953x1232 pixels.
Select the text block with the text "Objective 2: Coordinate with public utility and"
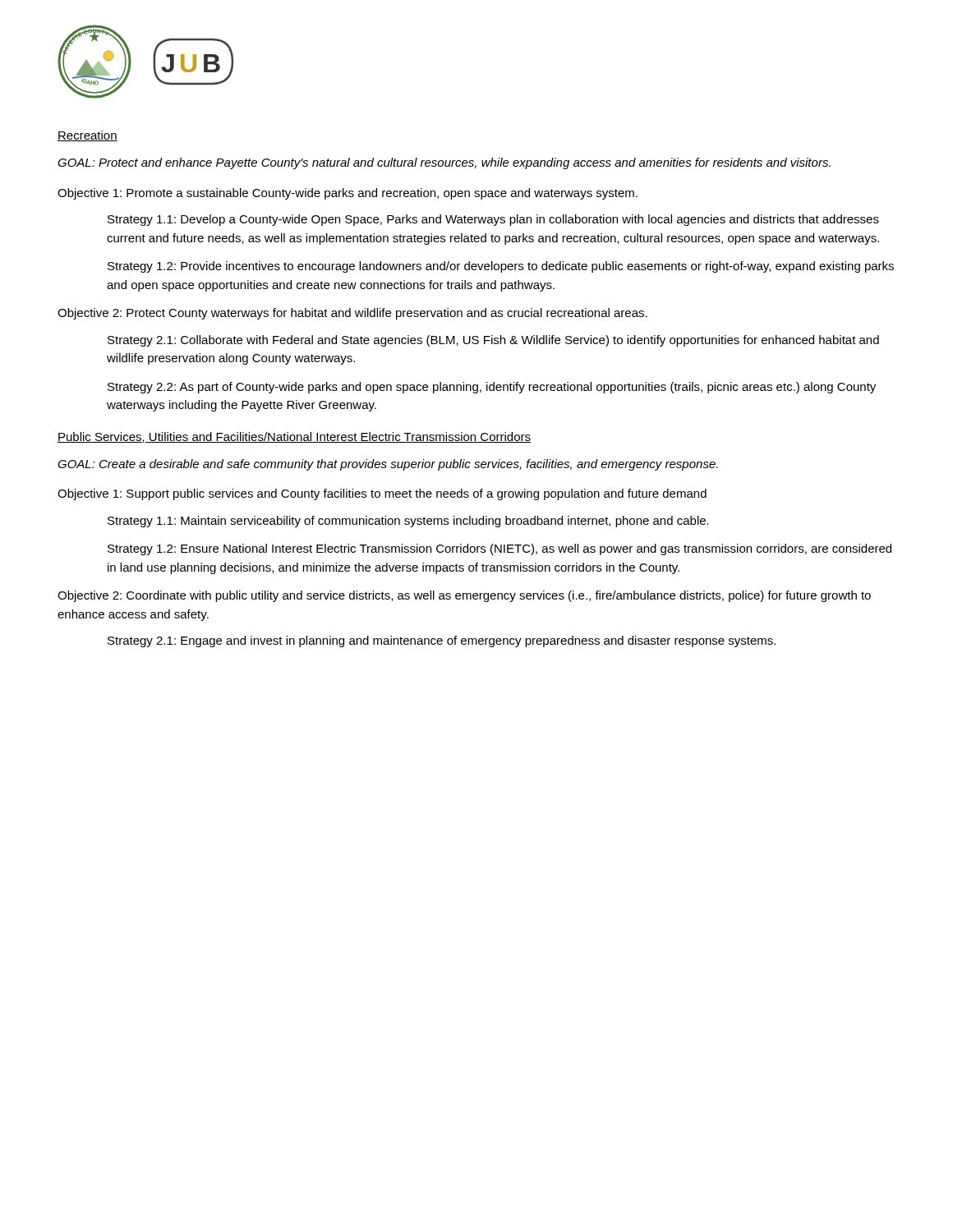click(464, 604)
